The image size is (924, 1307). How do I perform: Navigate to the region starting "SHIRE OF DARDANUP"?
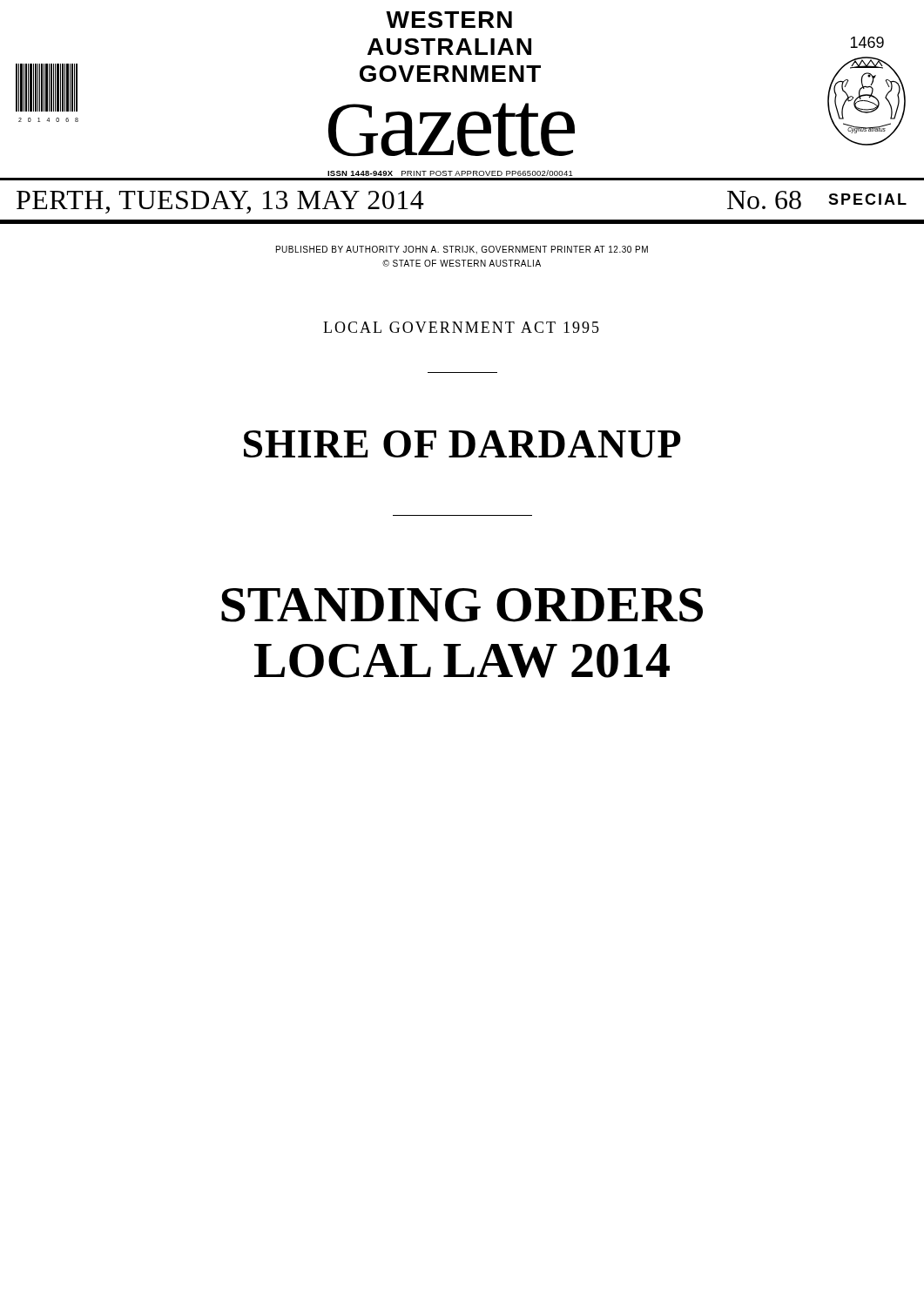pyautogui.click(x=462, y=444)
